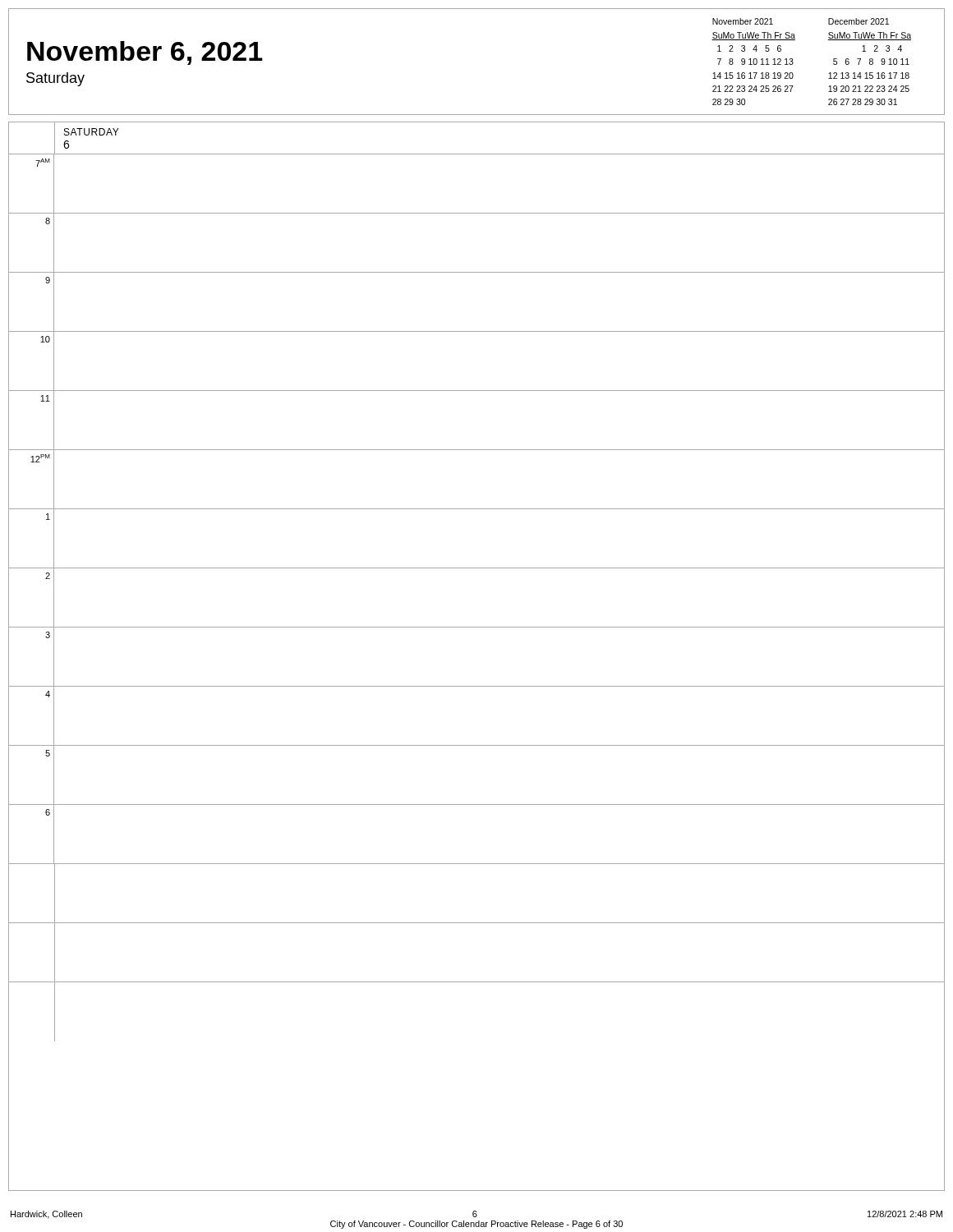Click on the table containing "SATURDAY 6 7AM"
The image size is (953, 1232).
click(476, 656)
